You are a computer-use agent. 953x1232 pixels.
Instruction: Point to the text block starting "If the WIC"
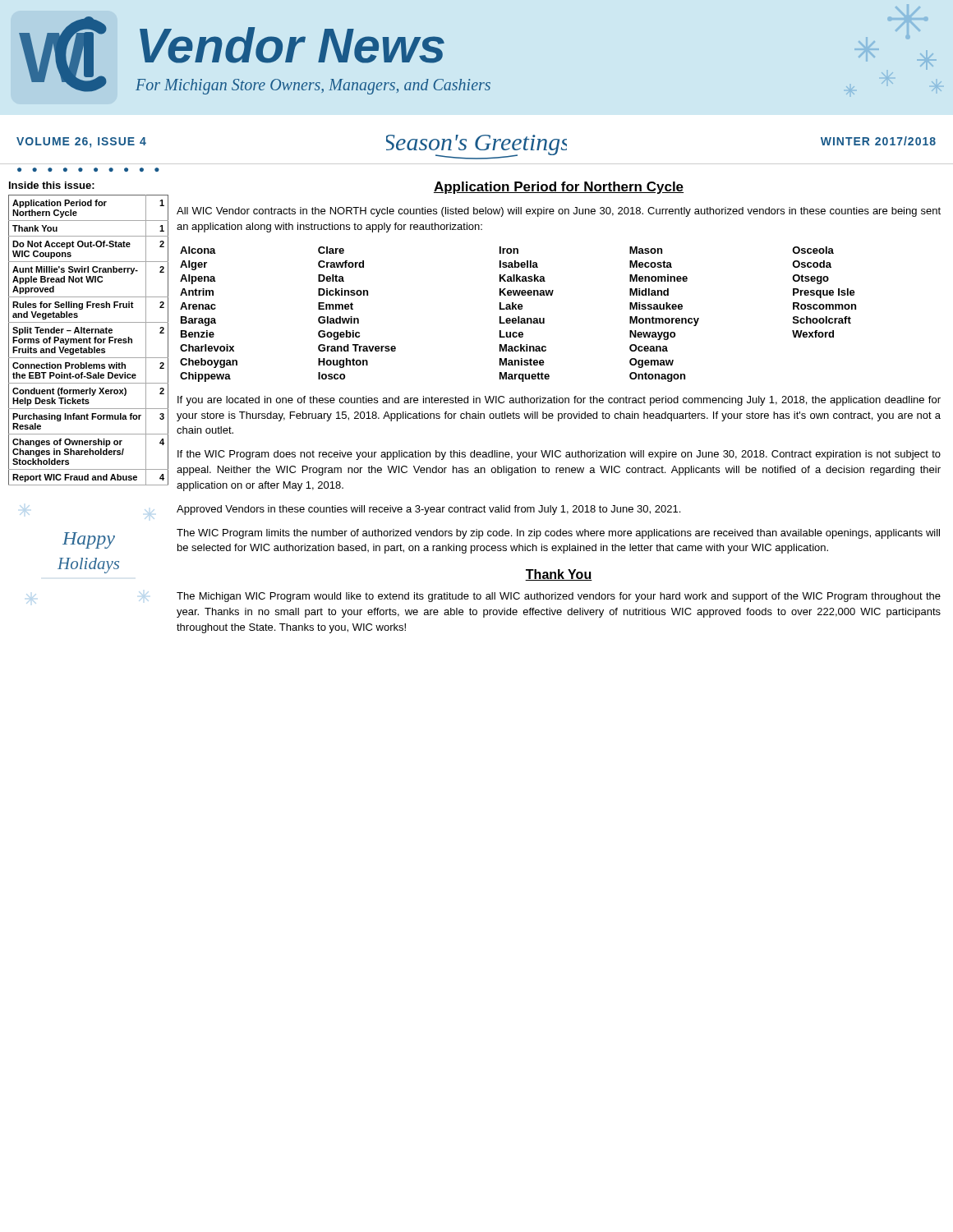pos(559,469)
